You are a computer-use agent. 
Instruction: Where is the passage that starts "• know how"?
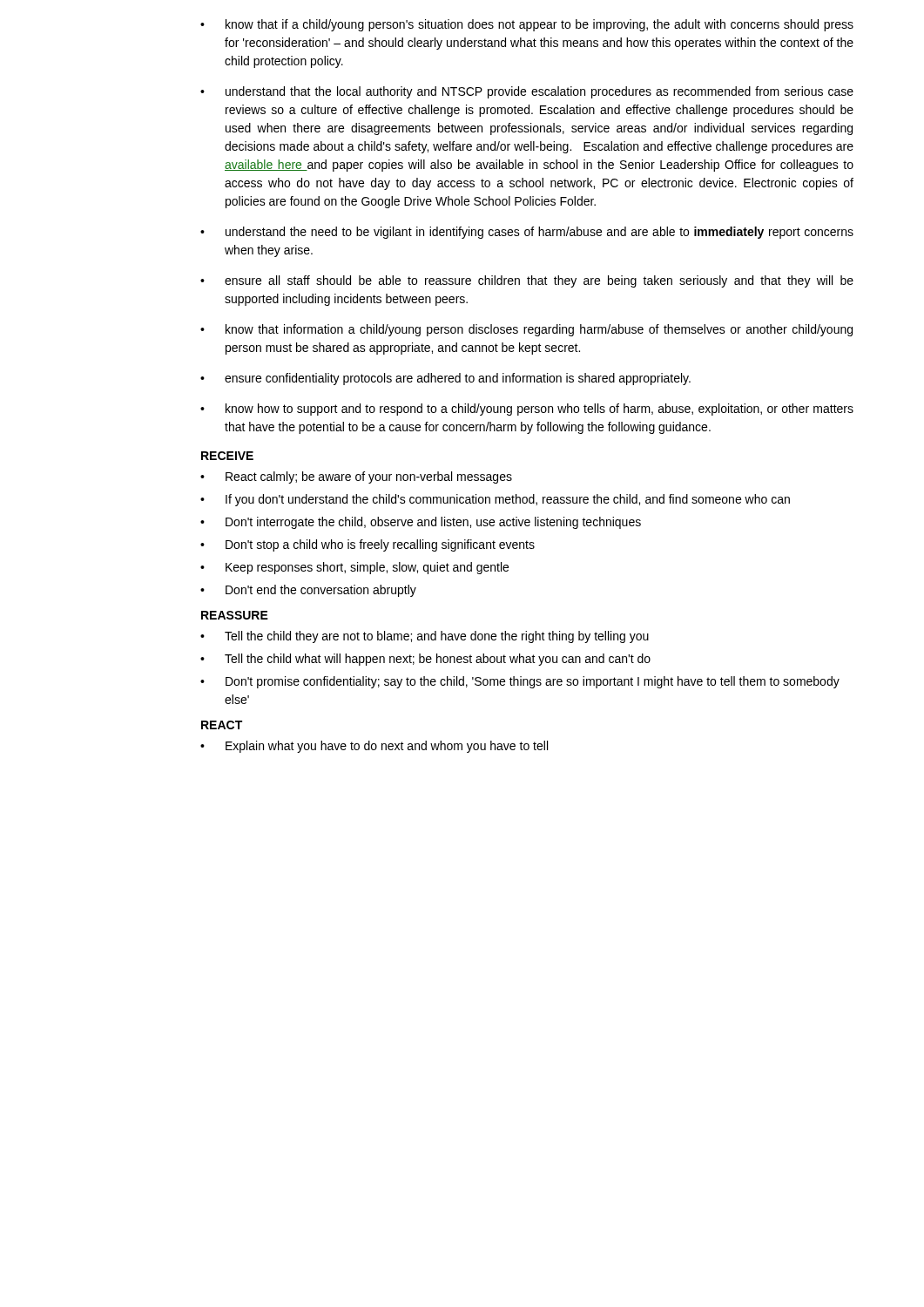pos(527,418)
